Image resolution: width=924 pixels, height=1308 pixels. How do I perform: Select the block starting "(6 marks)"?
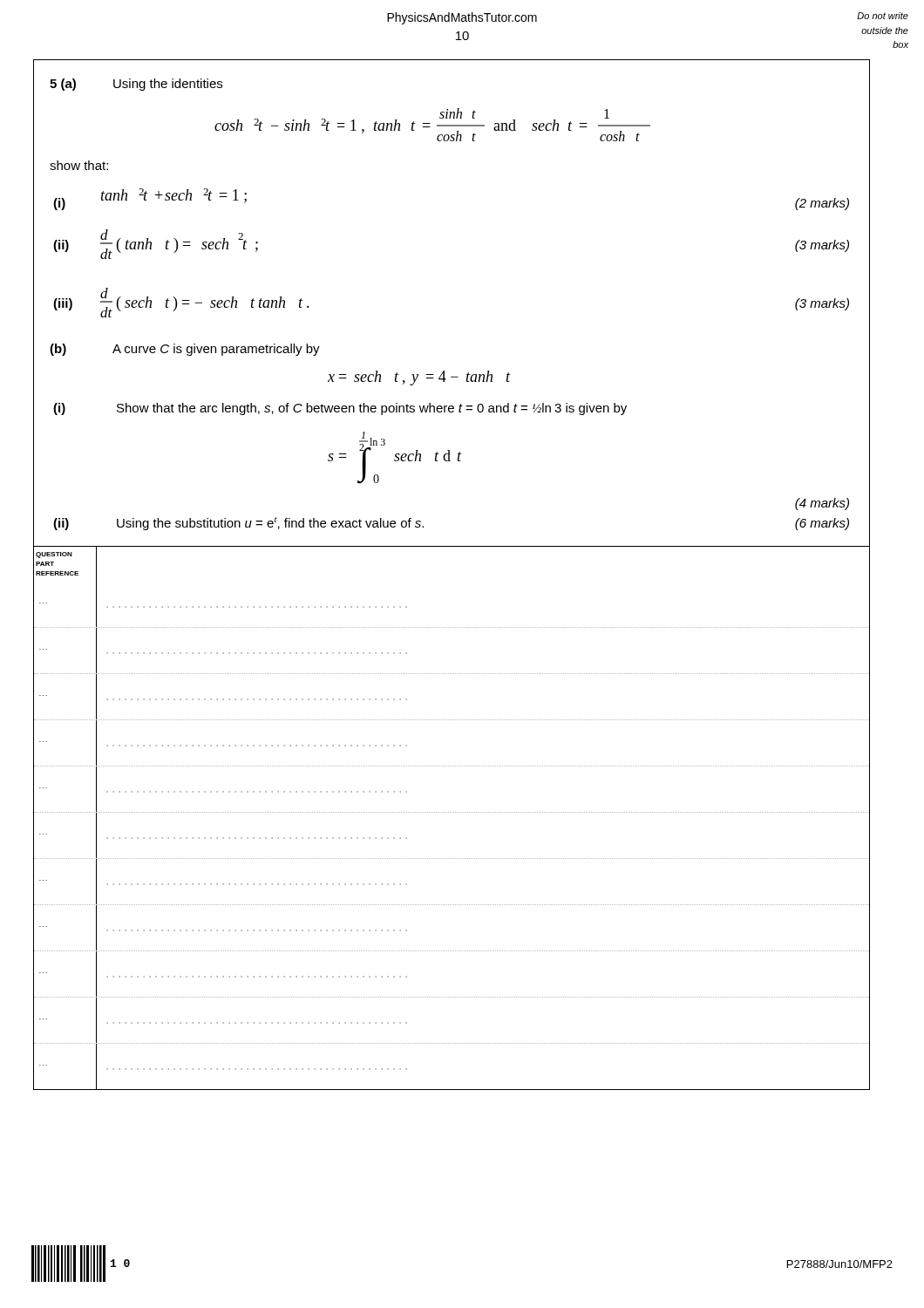pyautogui.click(x=822, y=523)
